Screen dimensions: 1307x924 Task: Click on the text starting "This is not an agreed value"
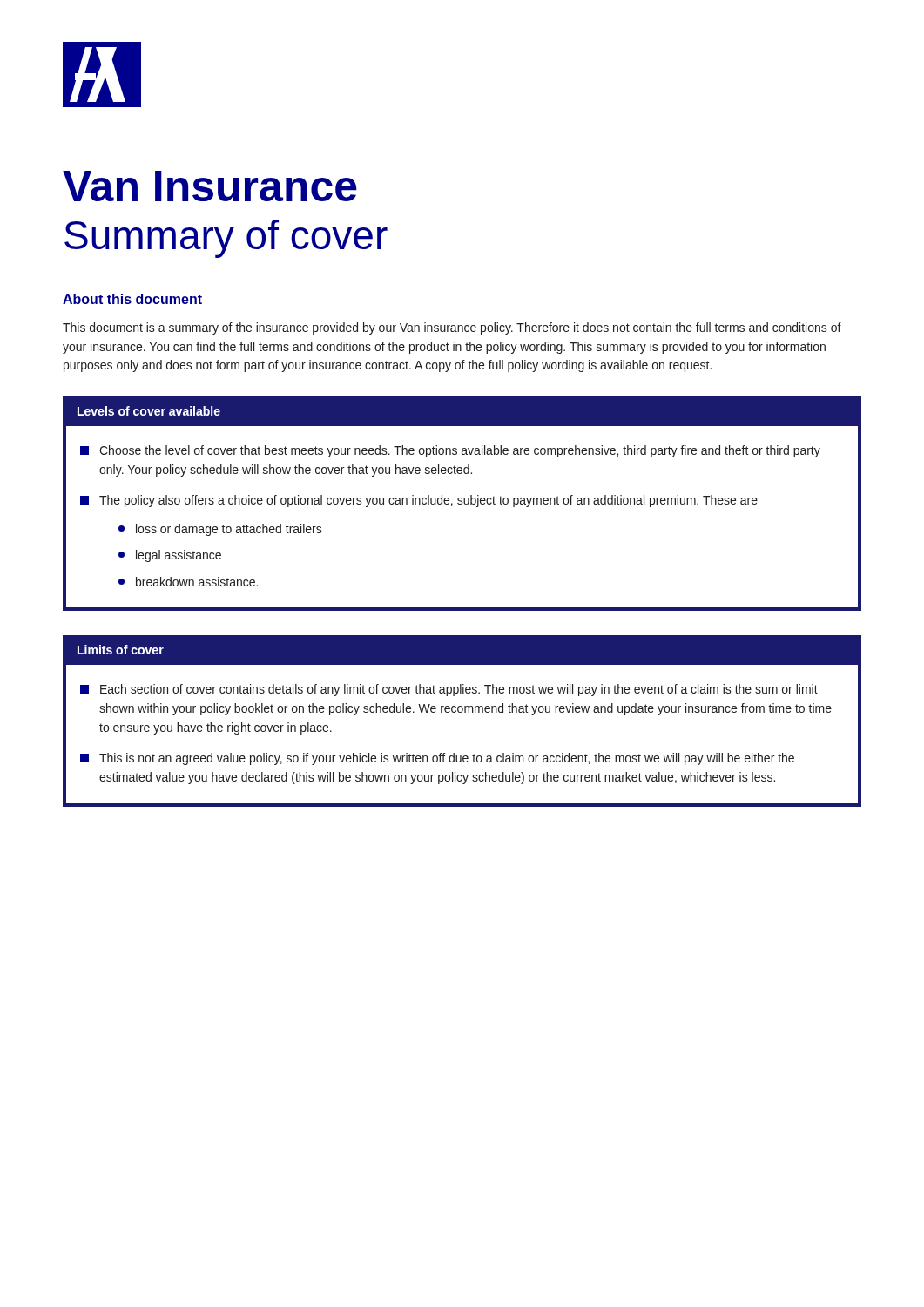462,768
